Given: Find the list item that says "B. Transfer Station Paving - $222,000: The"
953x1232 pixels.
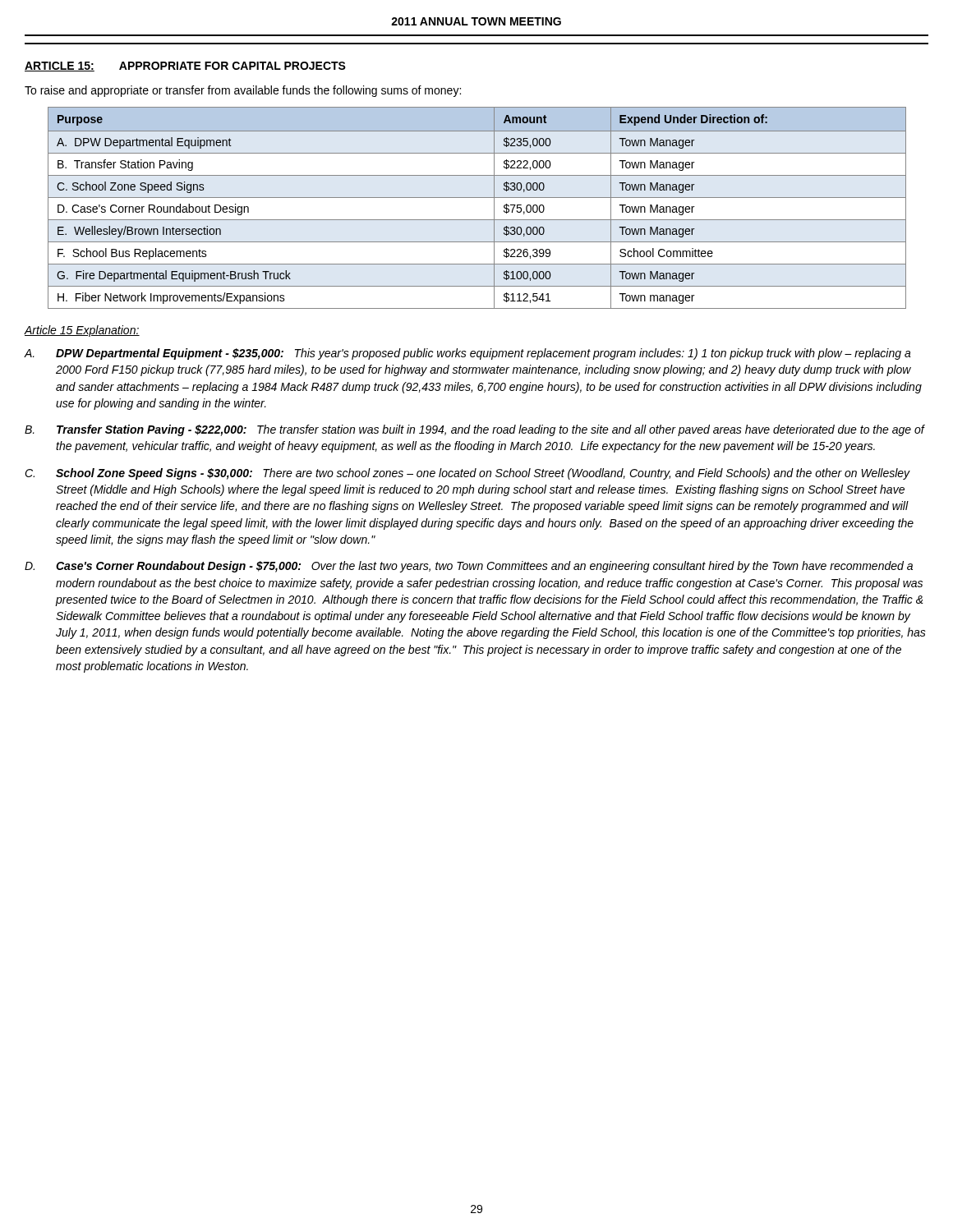Looking at the screenshot, I should [476, 438].
